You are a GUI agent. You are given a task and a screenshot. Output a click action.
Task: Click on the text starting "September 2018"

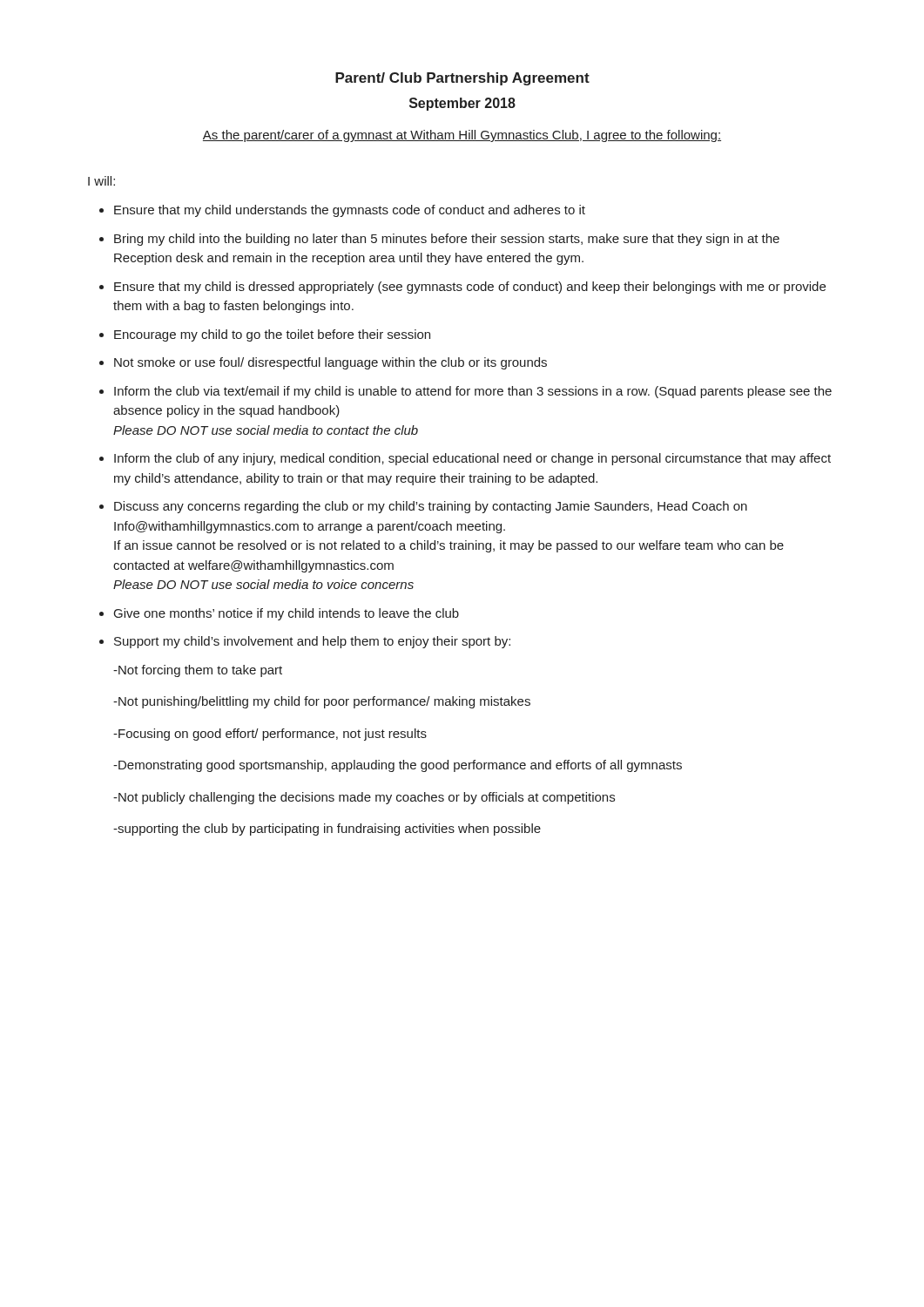tap(462, 103)
